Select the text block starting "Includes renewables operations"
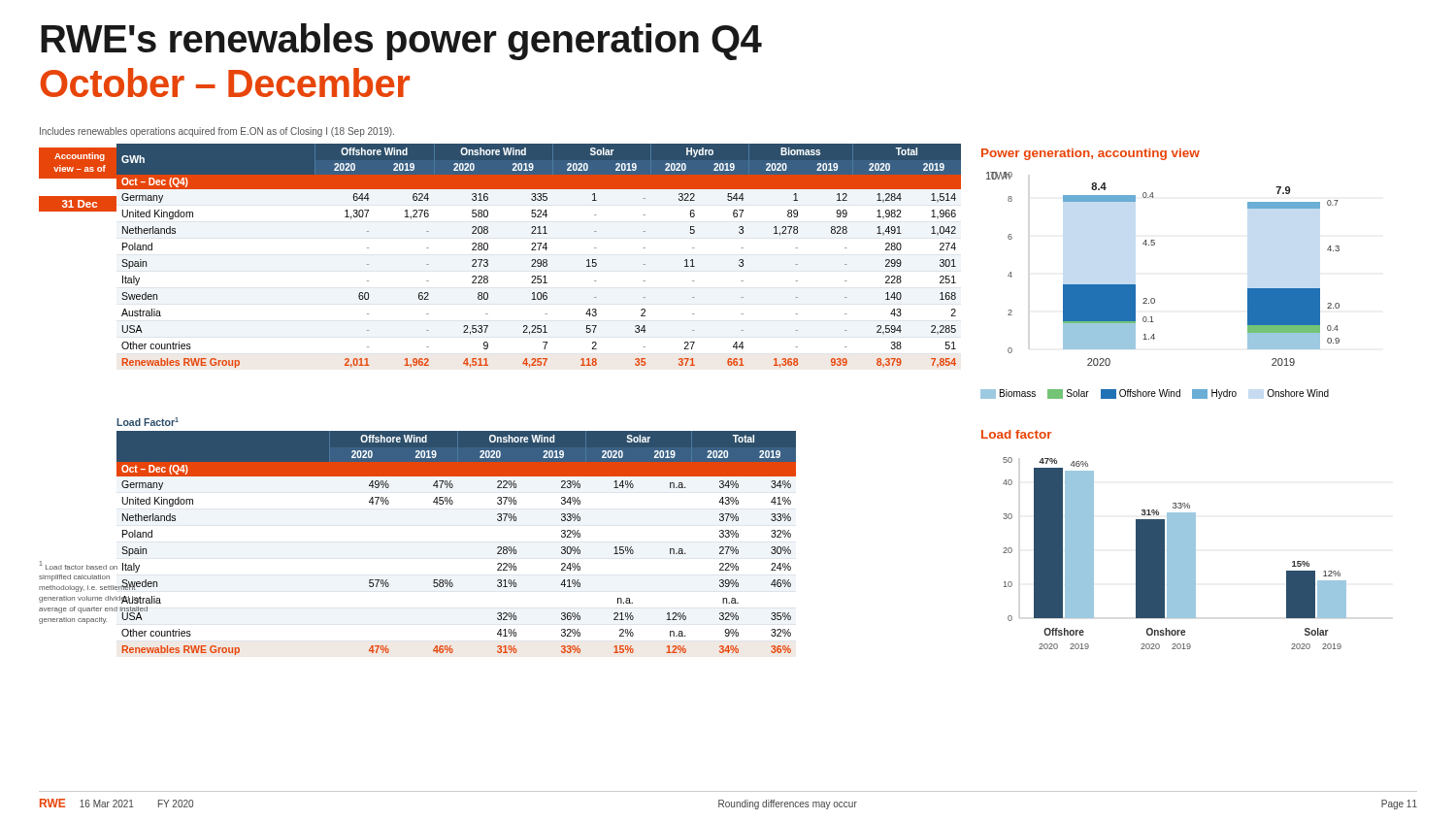The width and height of the screenshot is (1456, 820). click(x=217, y=131)
